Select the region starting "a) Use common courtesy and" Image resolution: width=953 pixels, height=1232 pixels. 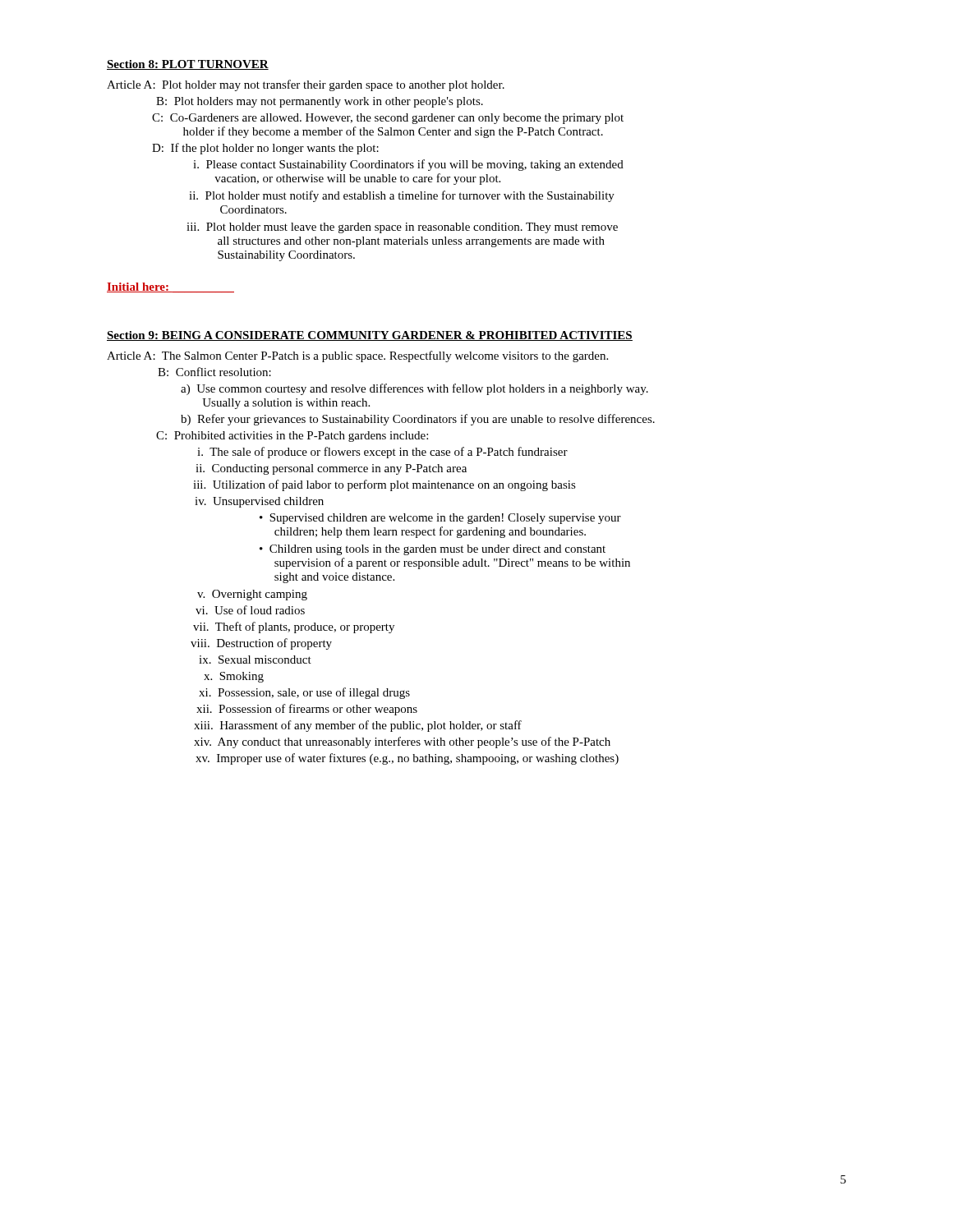tap(415, 395)
